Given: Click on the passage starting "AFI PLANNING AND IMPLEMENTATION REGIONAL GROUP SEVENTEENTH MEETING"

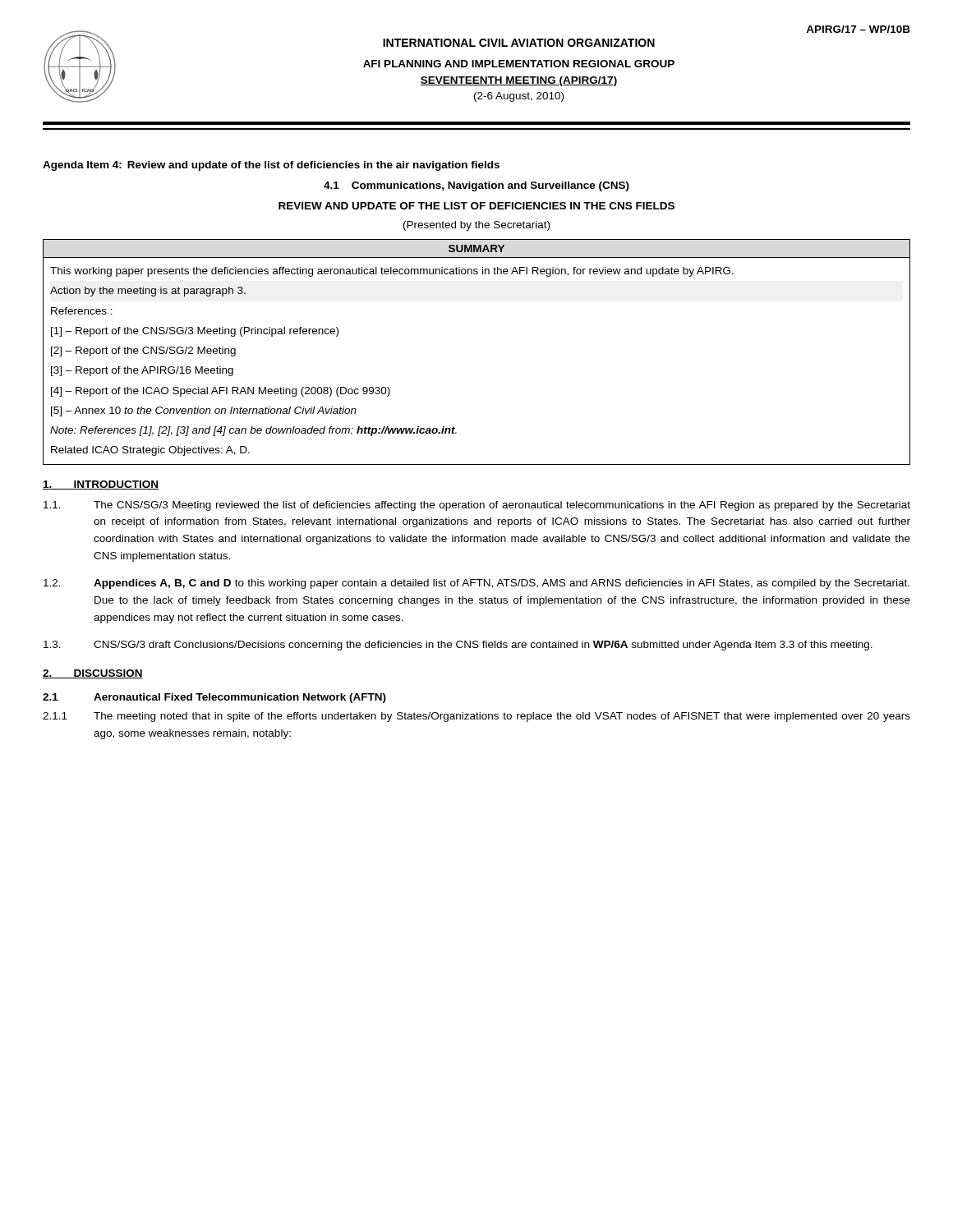Looking at the screenshot, I should pyautogui.click(x=519, y=72).
